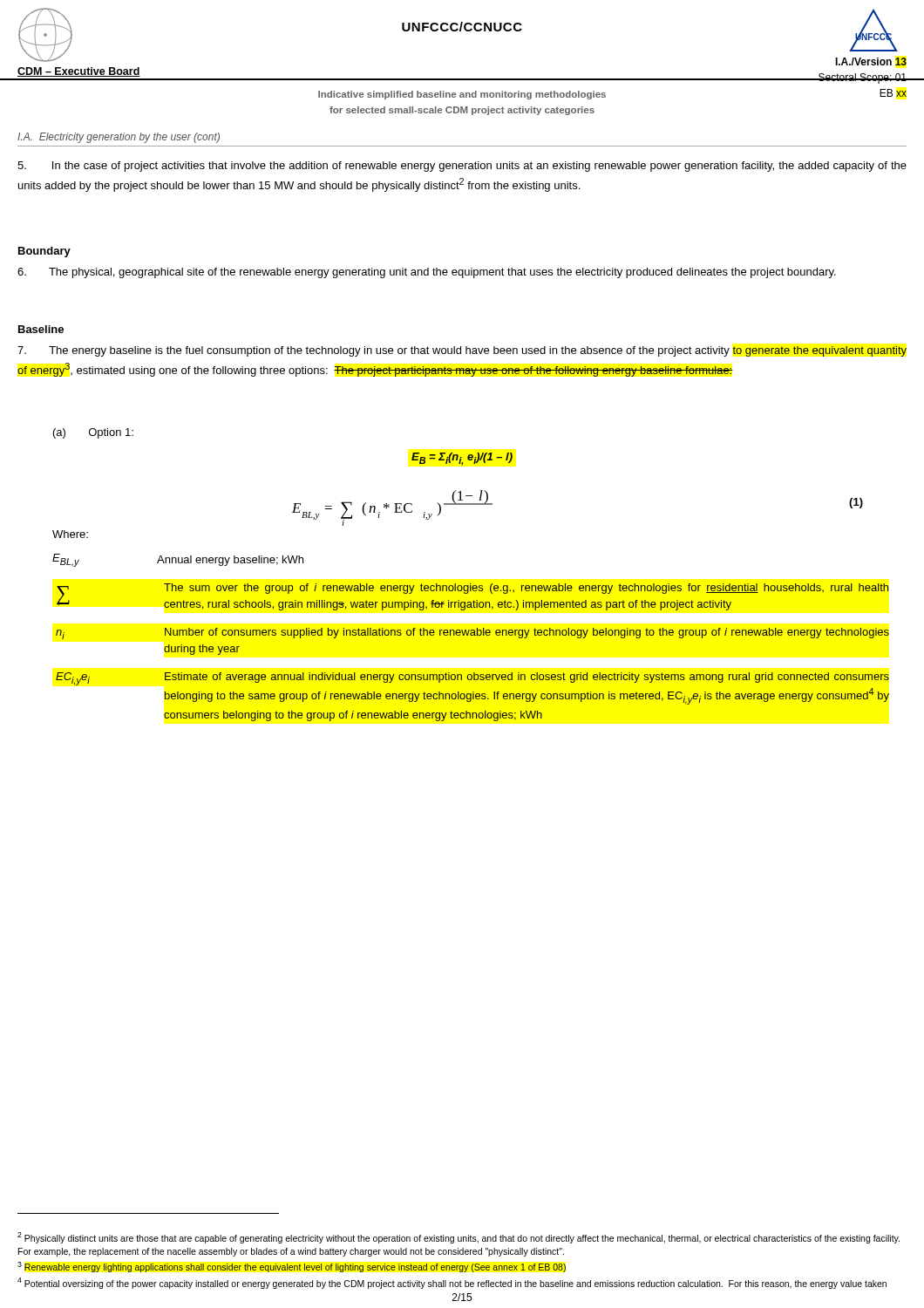
Task: Locate a caption
Action: [462, 458]
